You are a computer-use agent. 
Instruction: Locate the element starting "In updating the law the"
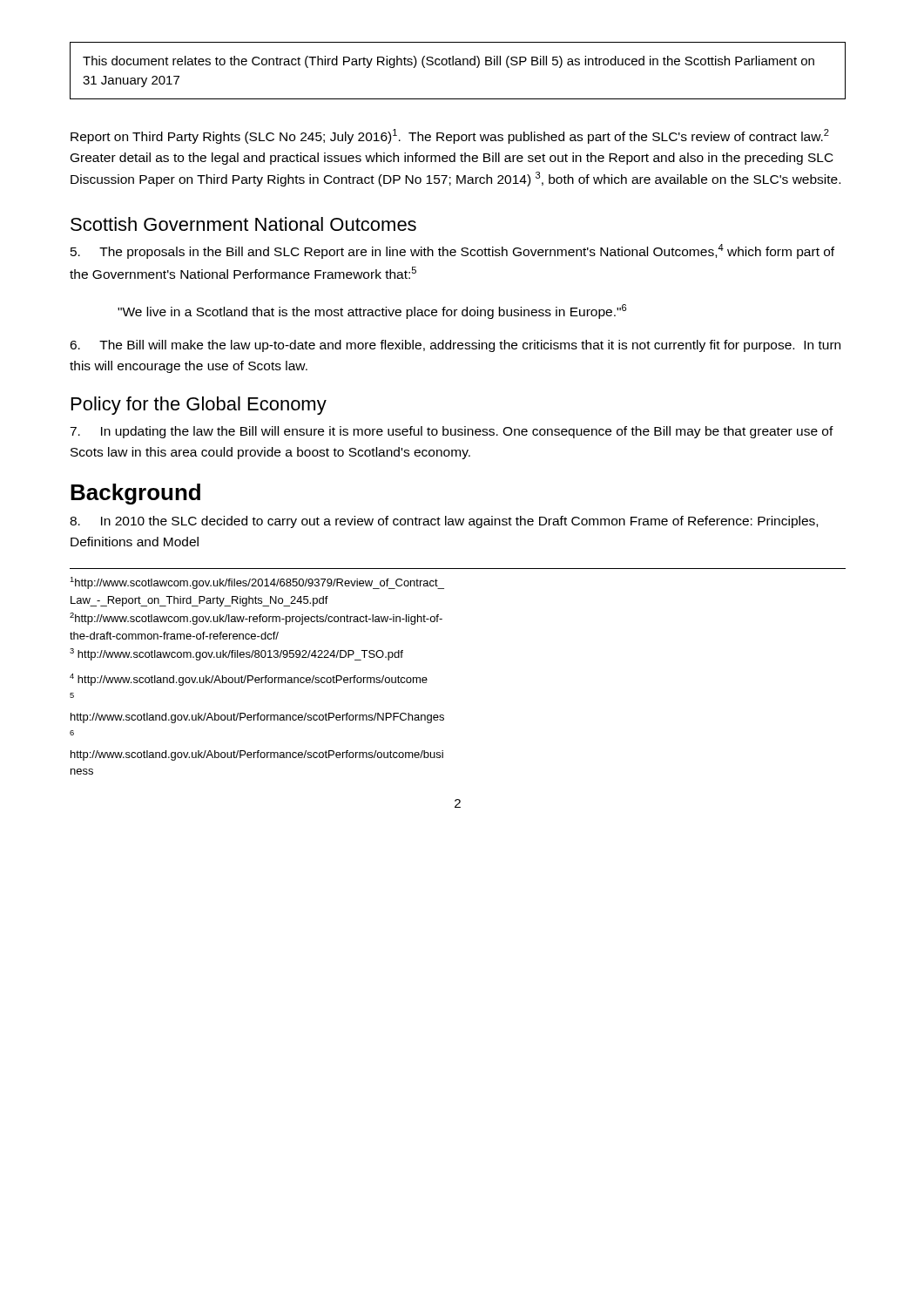pyautogui.click(x=451, y=441)
